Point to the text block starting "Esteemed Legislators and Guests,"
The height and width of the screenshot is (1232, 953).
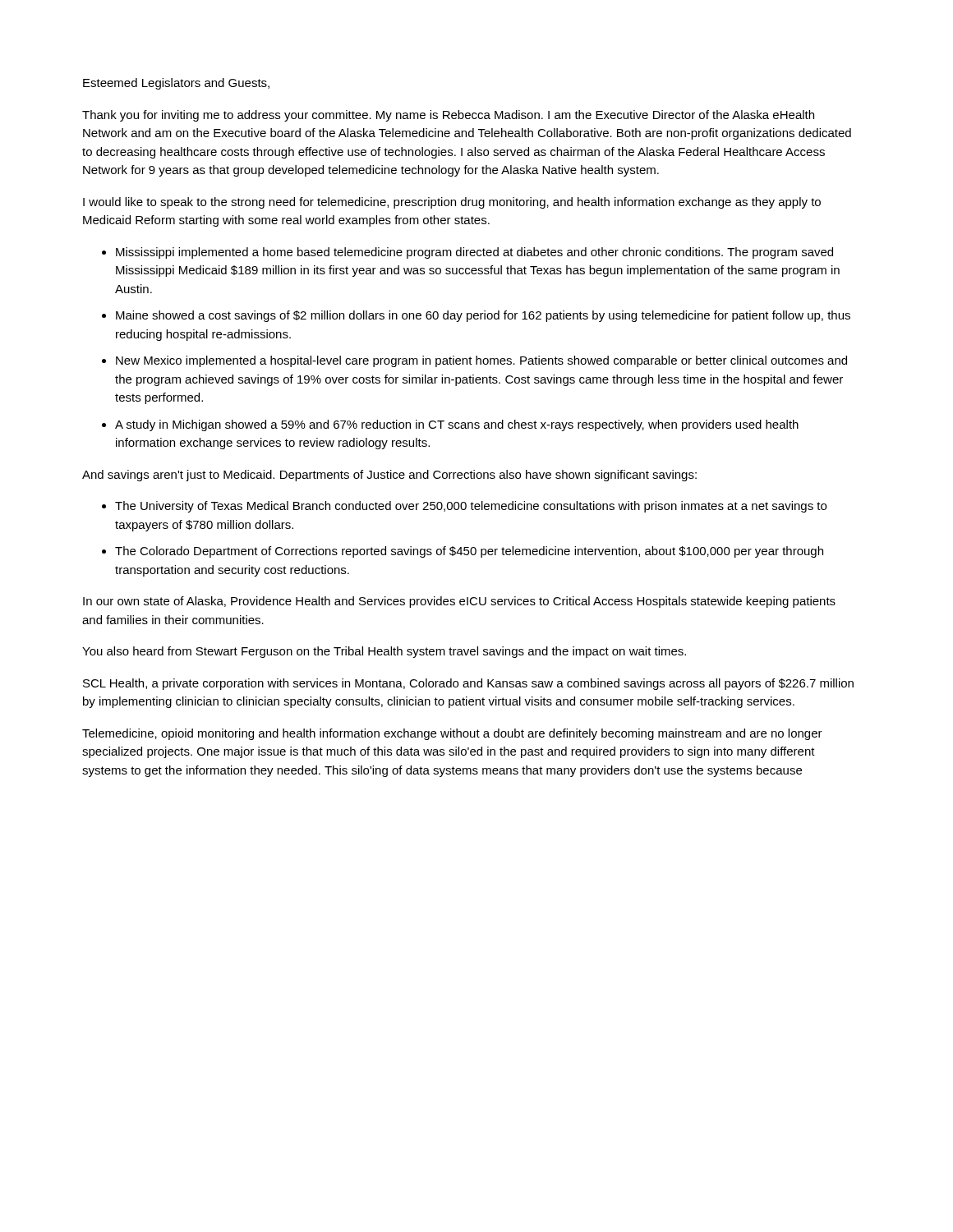176,83
